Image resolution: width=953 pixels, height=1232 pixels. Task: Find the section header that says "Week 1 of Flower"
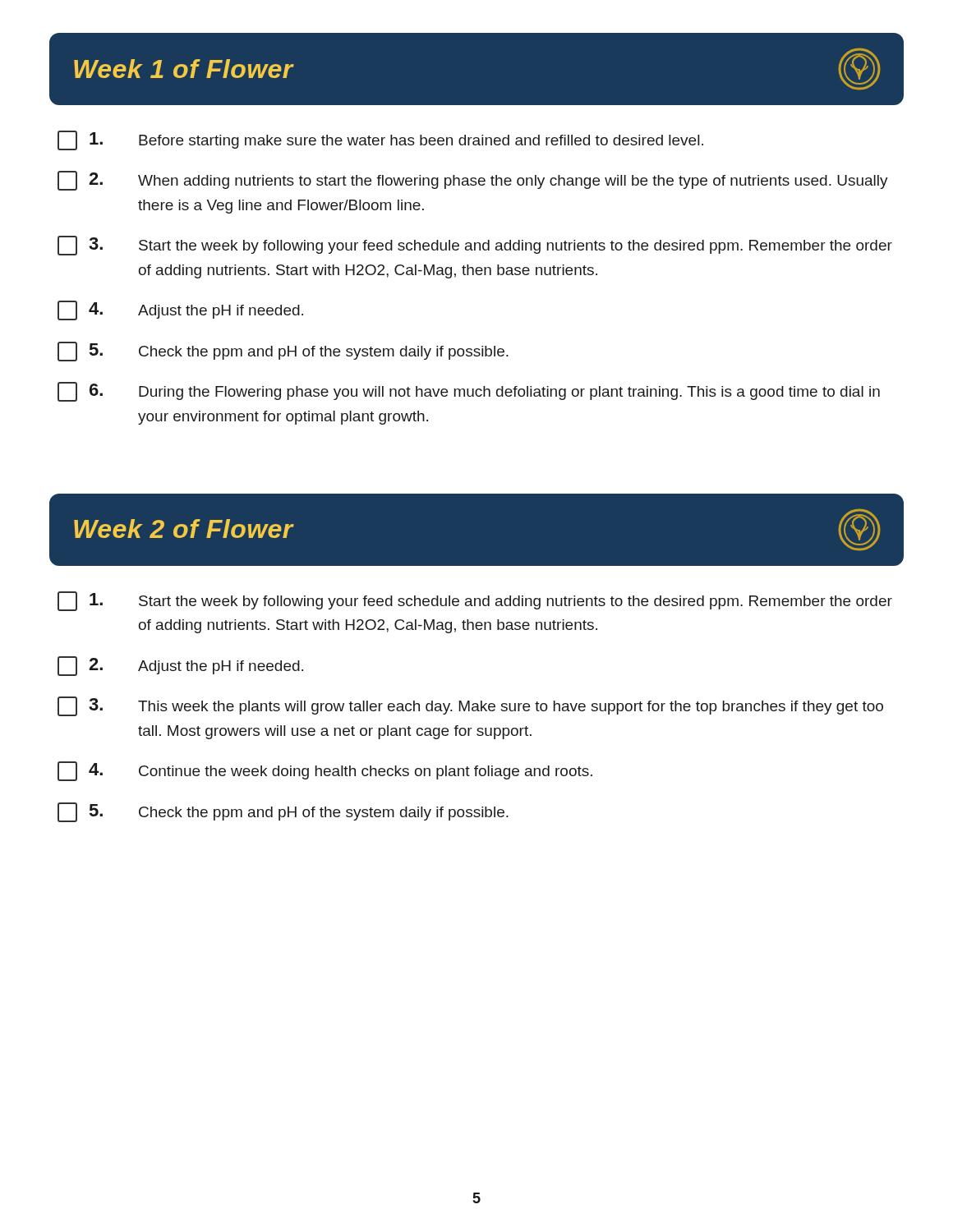coord(476,69)
